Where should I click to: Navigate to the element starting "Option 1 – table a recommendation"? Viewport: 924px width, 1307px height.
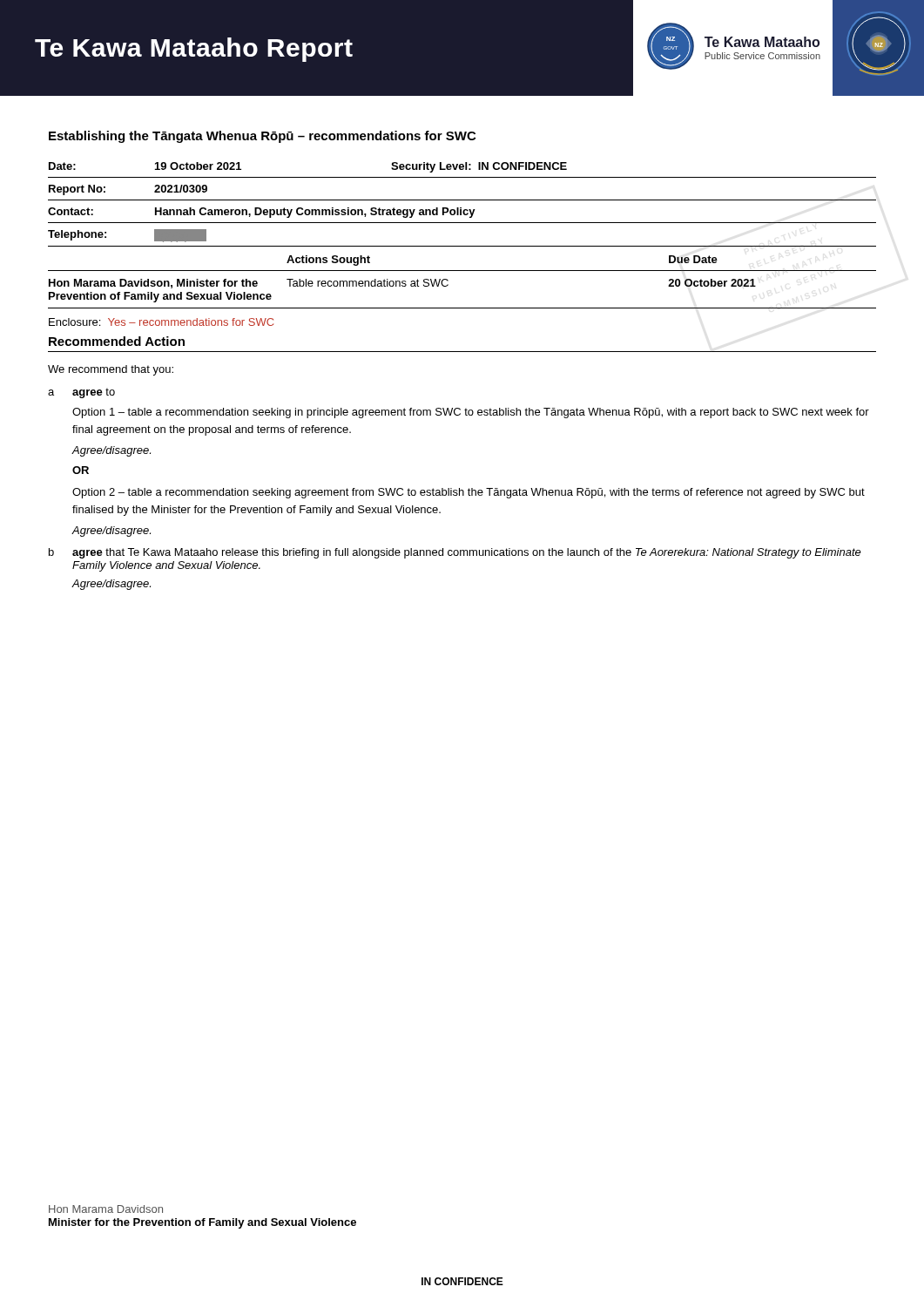[471, 420]
